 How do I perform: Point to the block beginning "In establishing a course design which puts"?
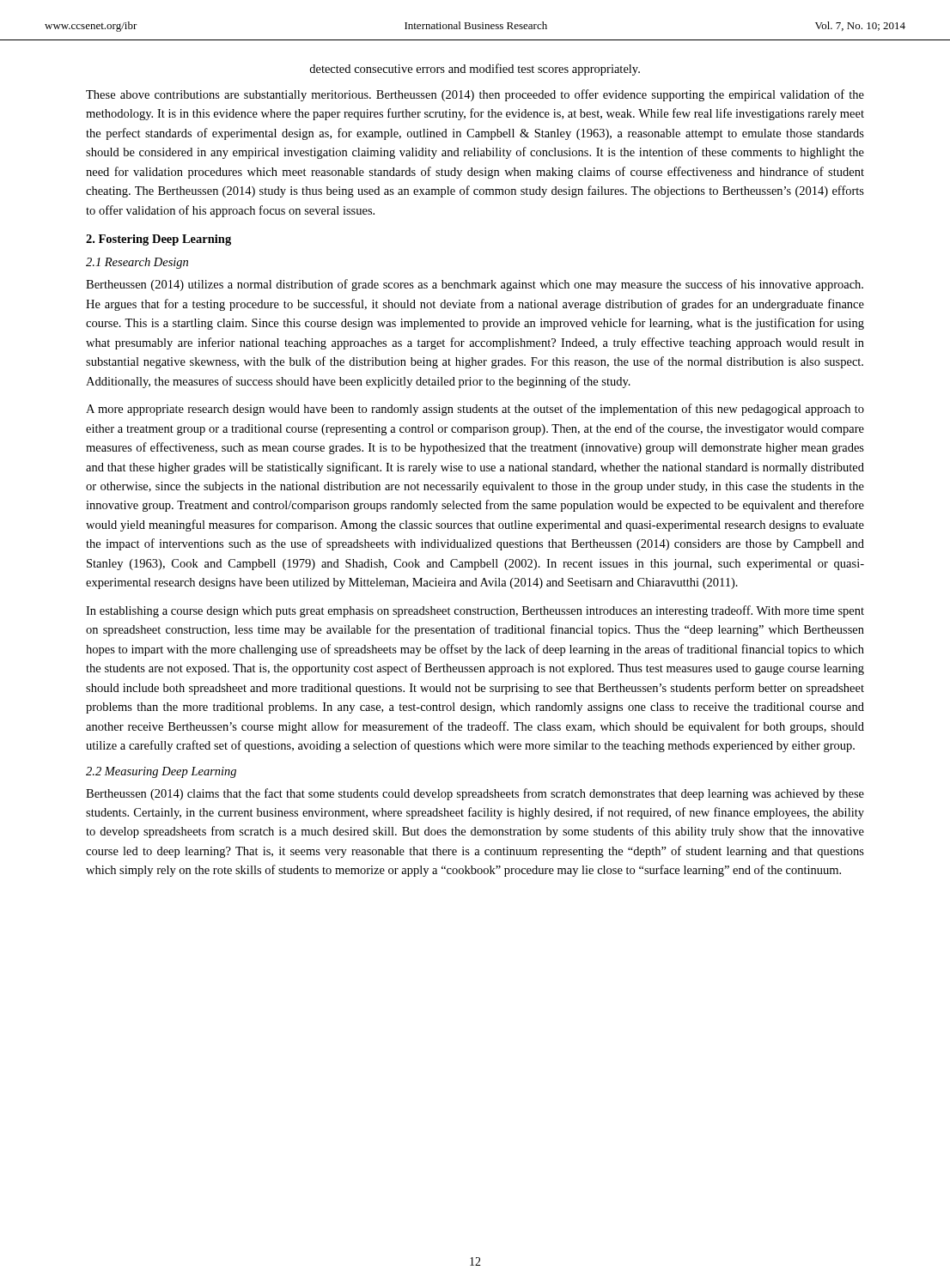(x=475, y=678)
